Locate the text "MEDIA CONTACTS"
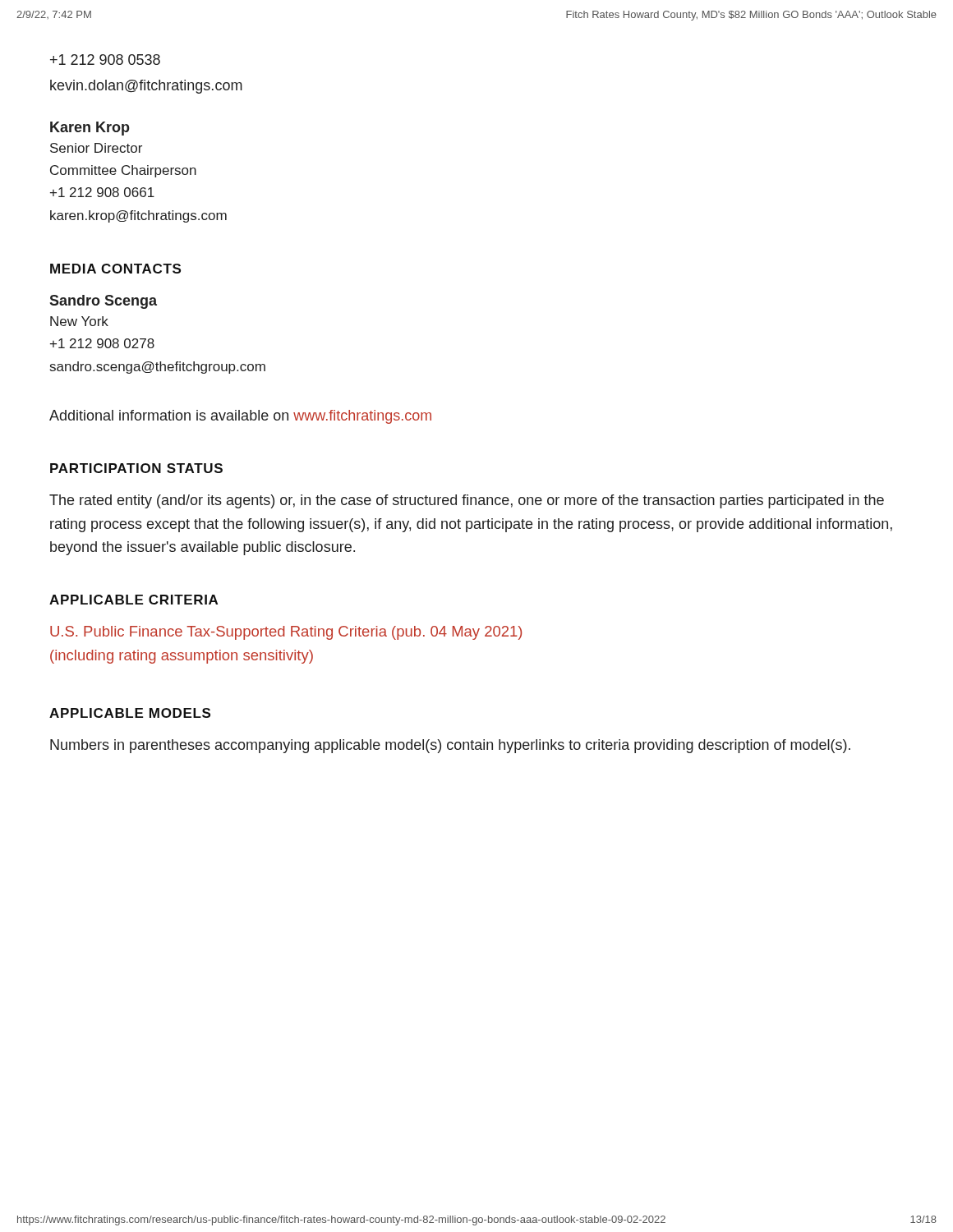The height and width of the screenshot is (1232, 953). (116, 269)
